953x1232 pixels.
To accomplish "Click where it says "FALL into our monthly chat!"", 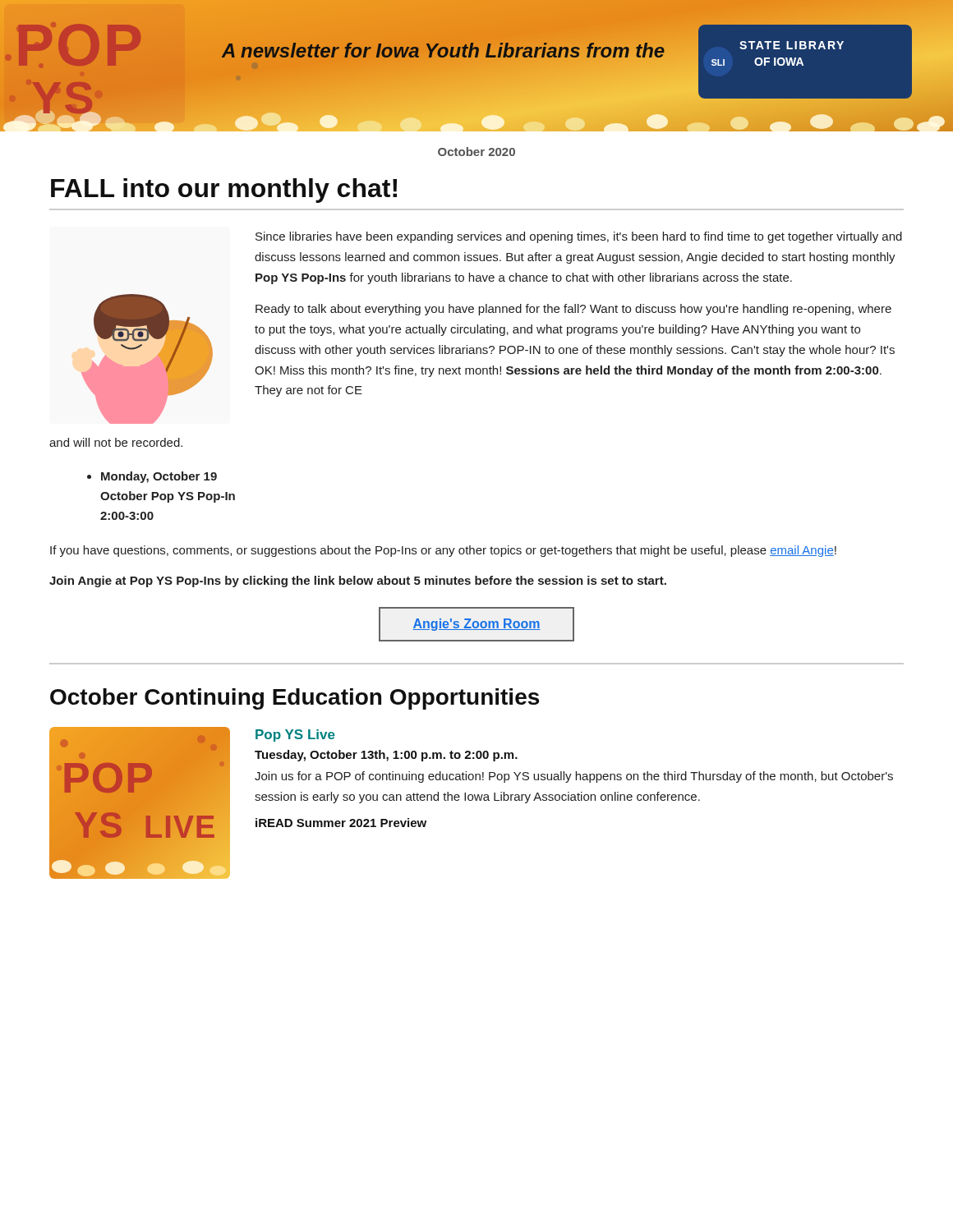I will tap(224, 188).
